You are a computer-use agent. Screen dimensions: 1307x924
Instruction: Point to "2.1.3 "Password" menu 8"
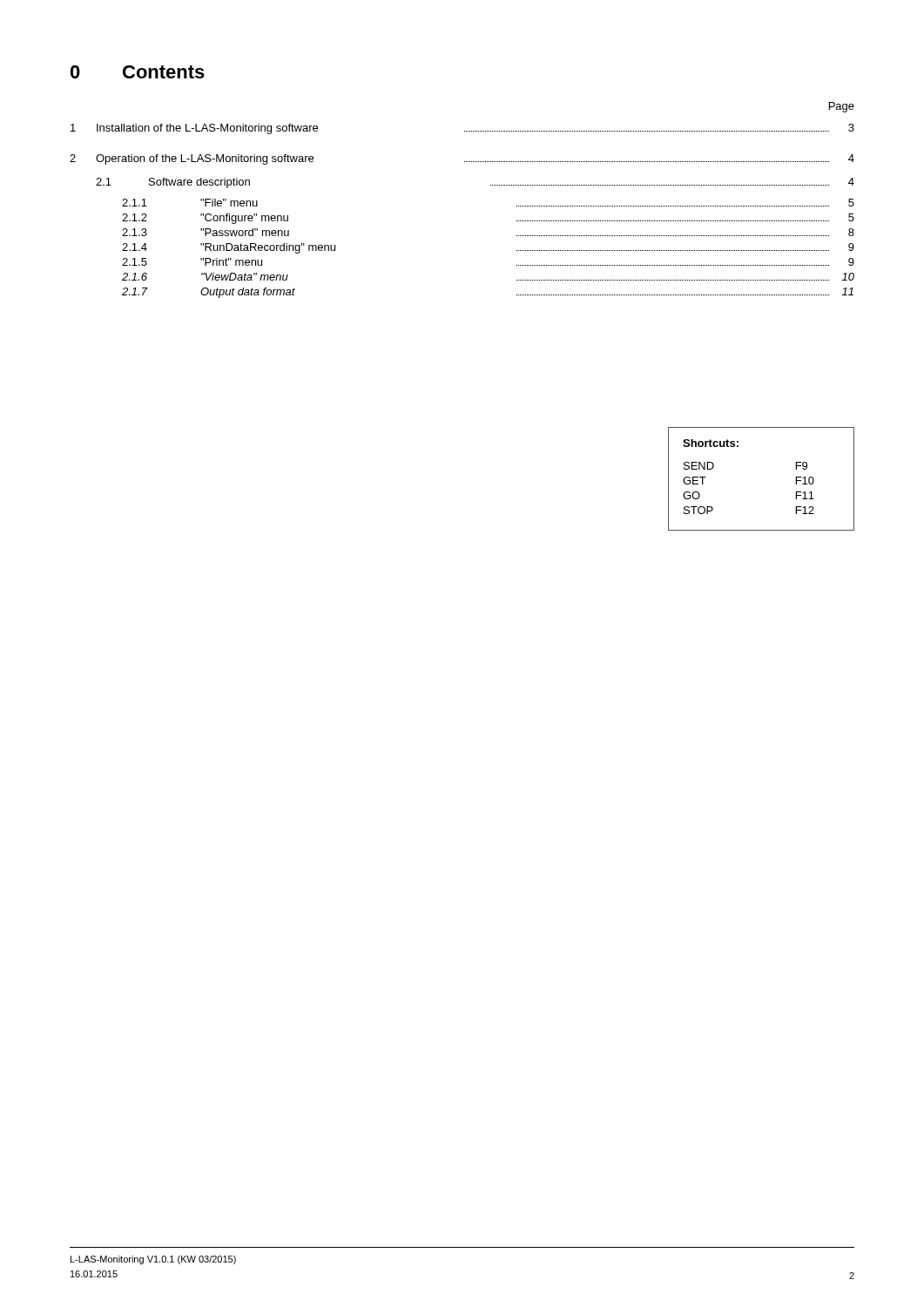coord(135,232)
